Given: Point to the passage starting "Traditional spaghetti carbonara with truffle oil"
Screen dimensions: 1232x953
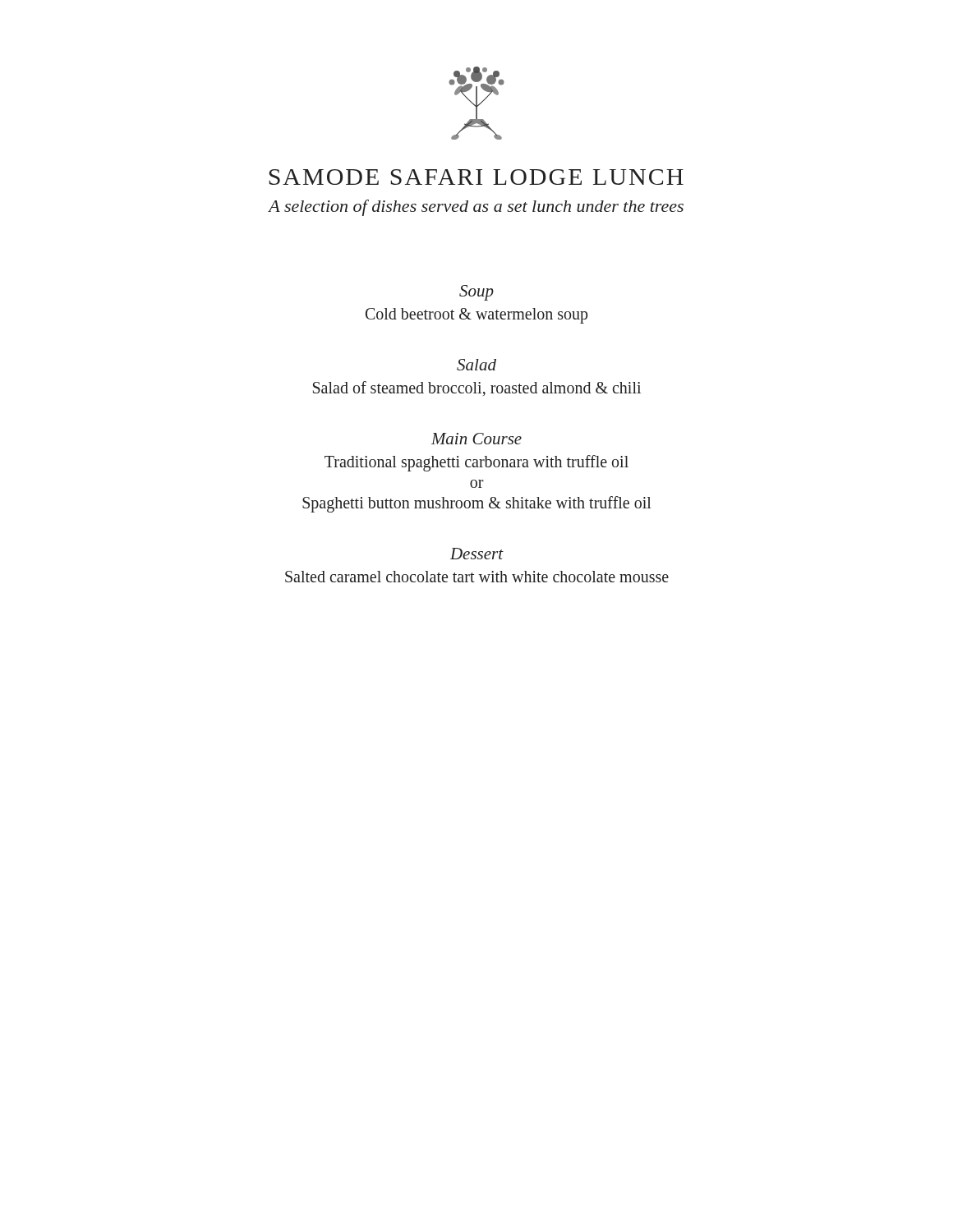Looking at the screenshot, I should click(476, 462).
